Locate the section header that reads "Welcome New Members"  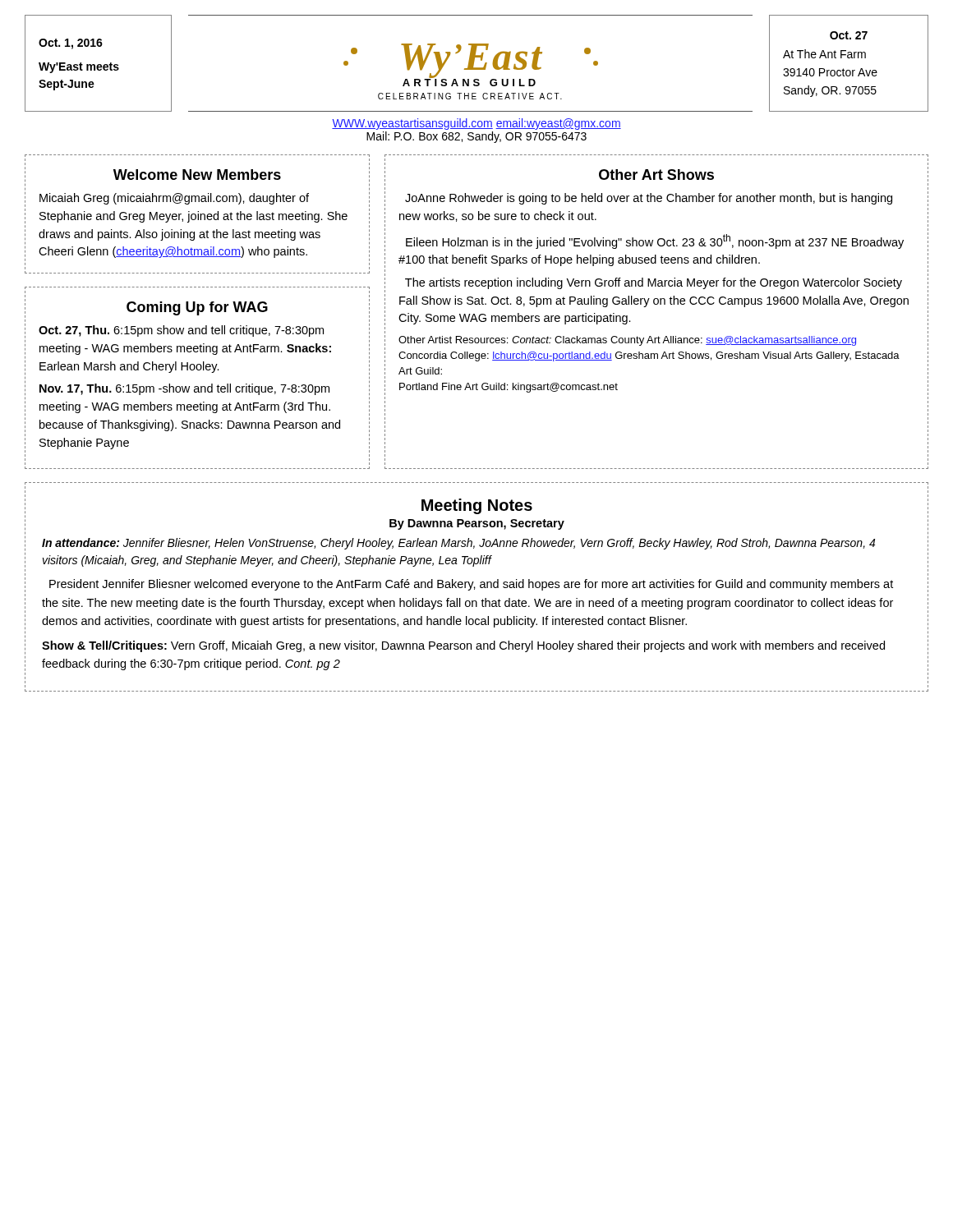click(x=197, y=175)
